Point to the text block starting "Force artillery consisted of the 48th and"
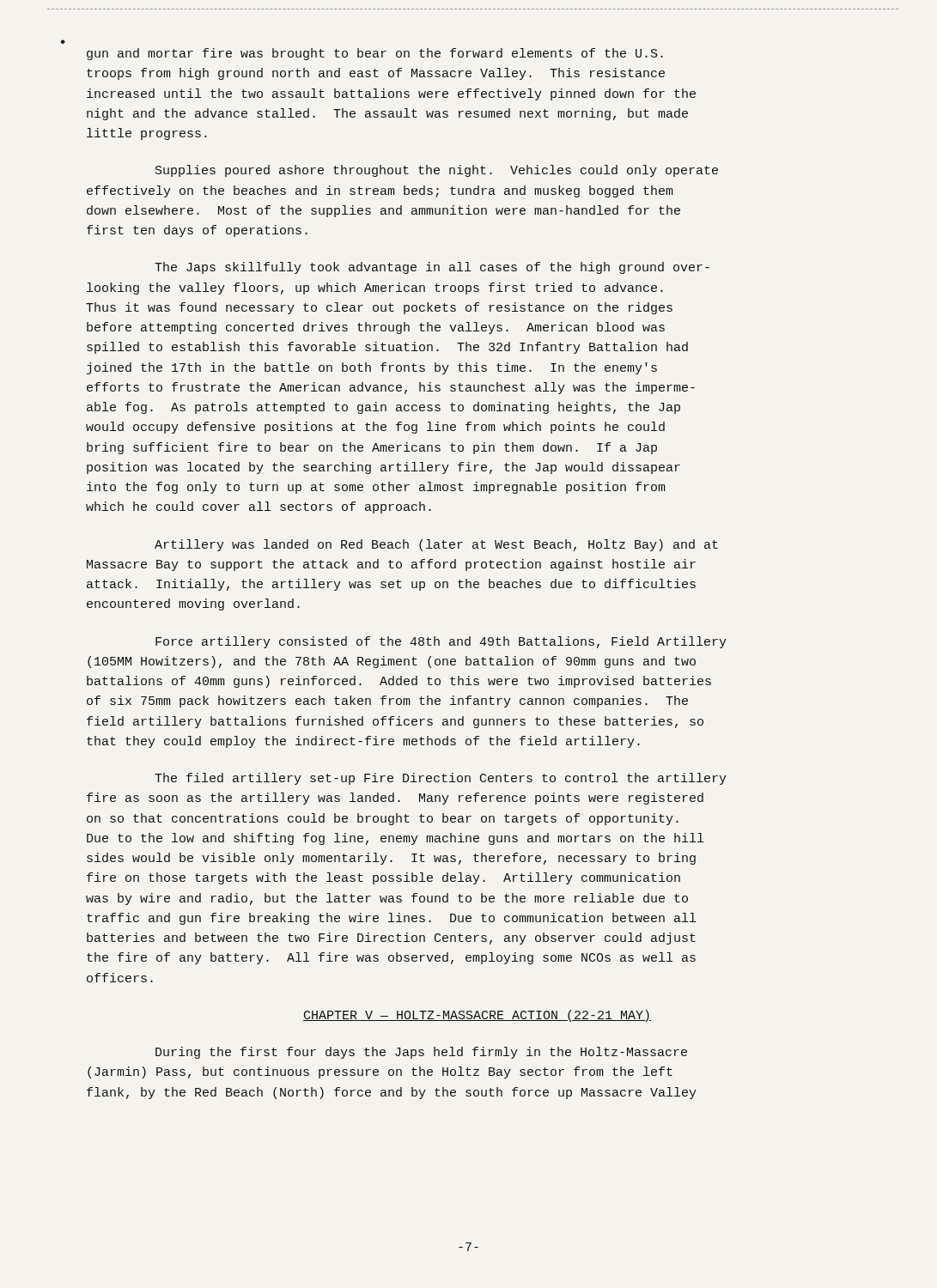Screen dimensions: 1288x937 [406, 692]
